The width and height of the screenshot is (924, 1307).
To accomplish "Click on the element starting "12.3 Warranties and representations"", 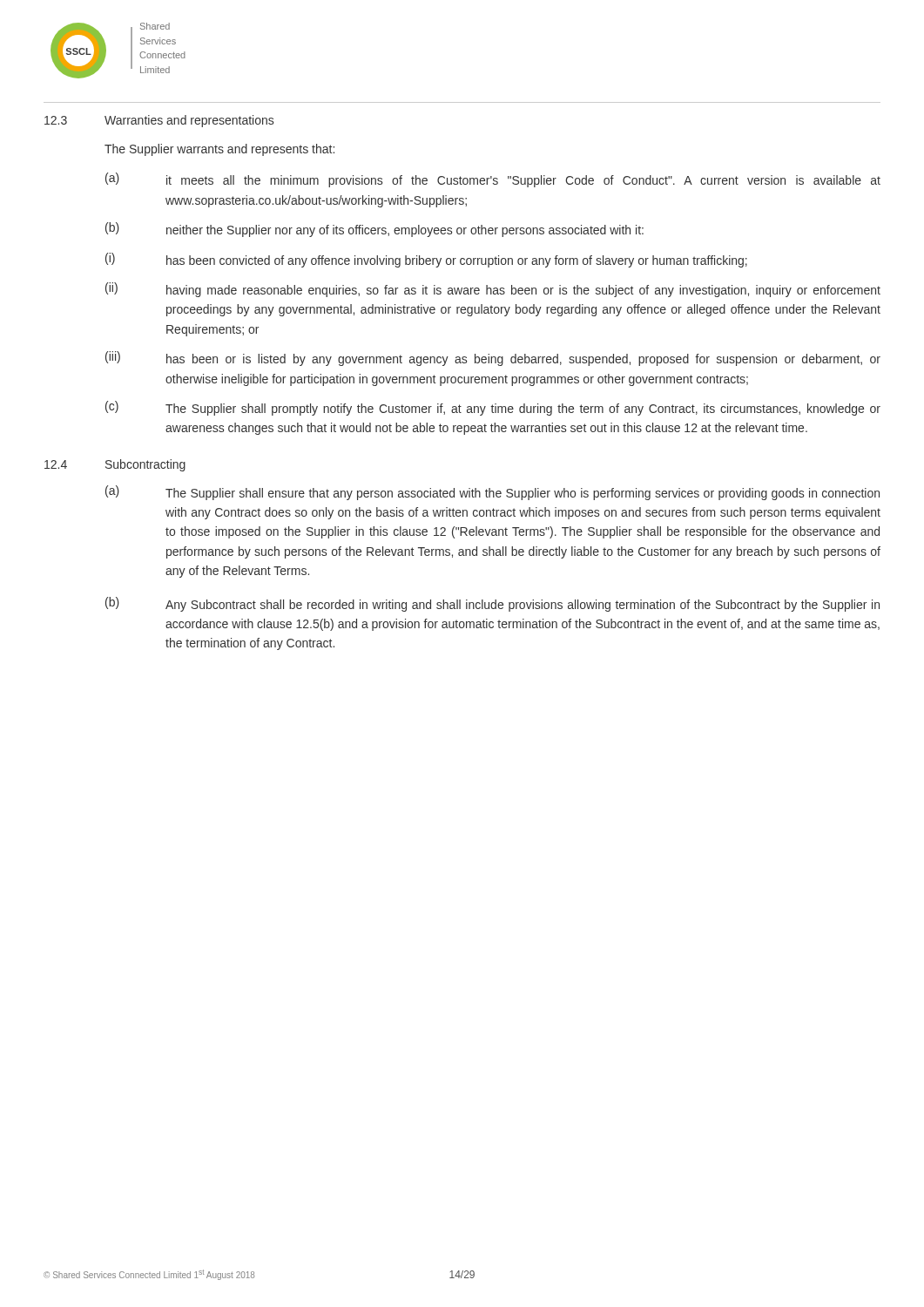I will (x=159, y=120).
